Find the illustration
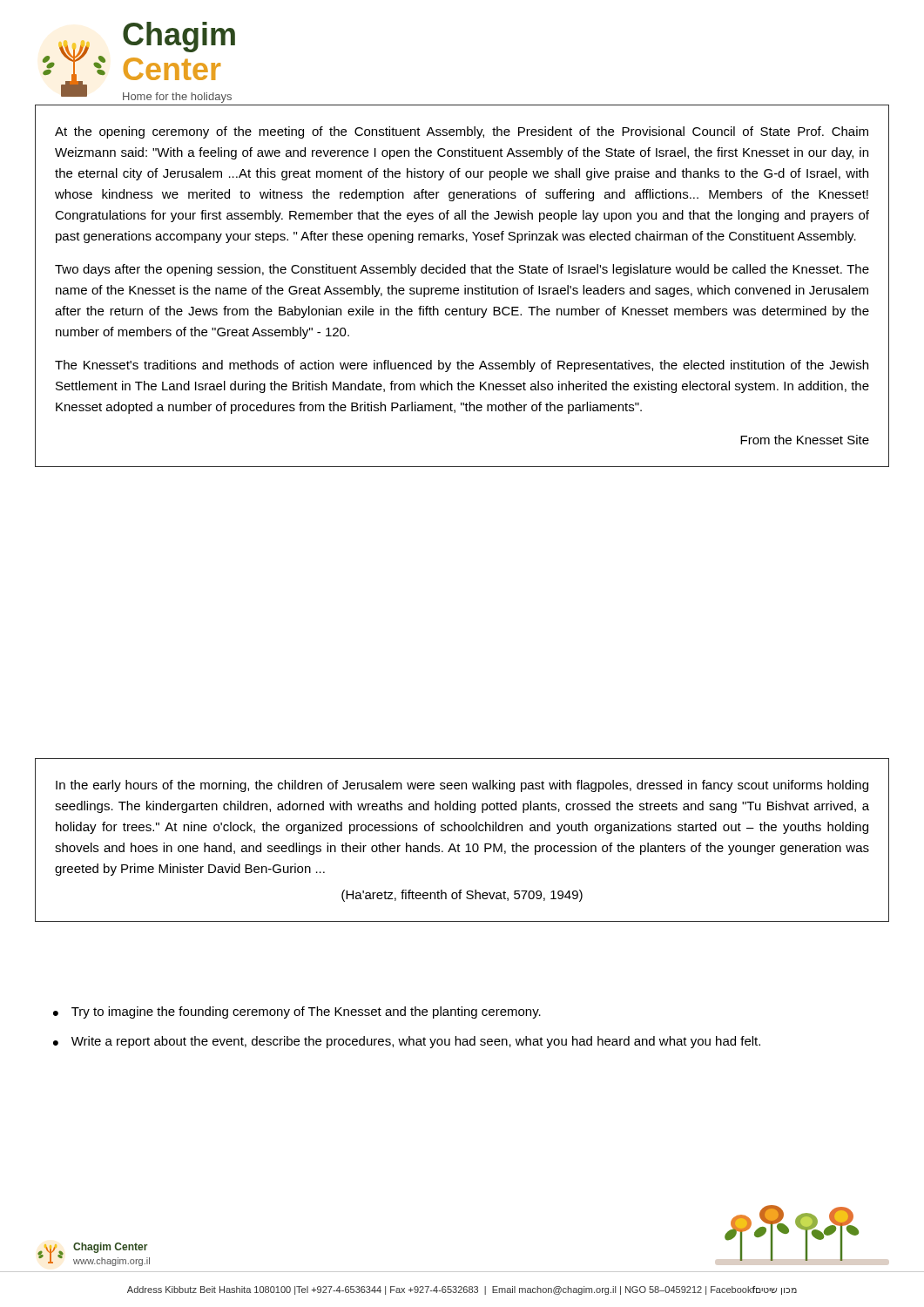924x1307 pixels. (802, 1237)
